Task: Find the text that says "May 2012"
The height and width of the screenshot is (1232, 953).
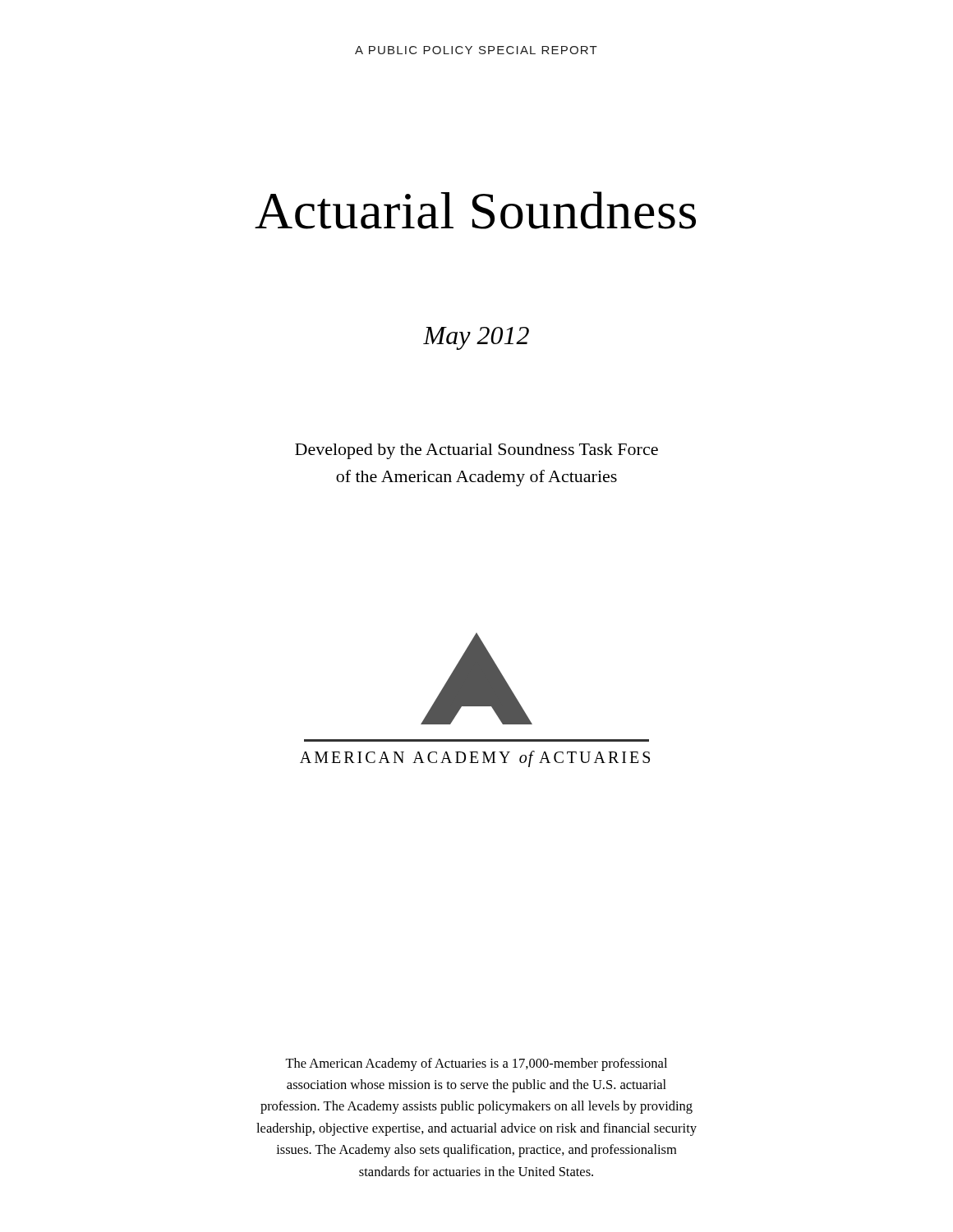Action: point(476,336)
